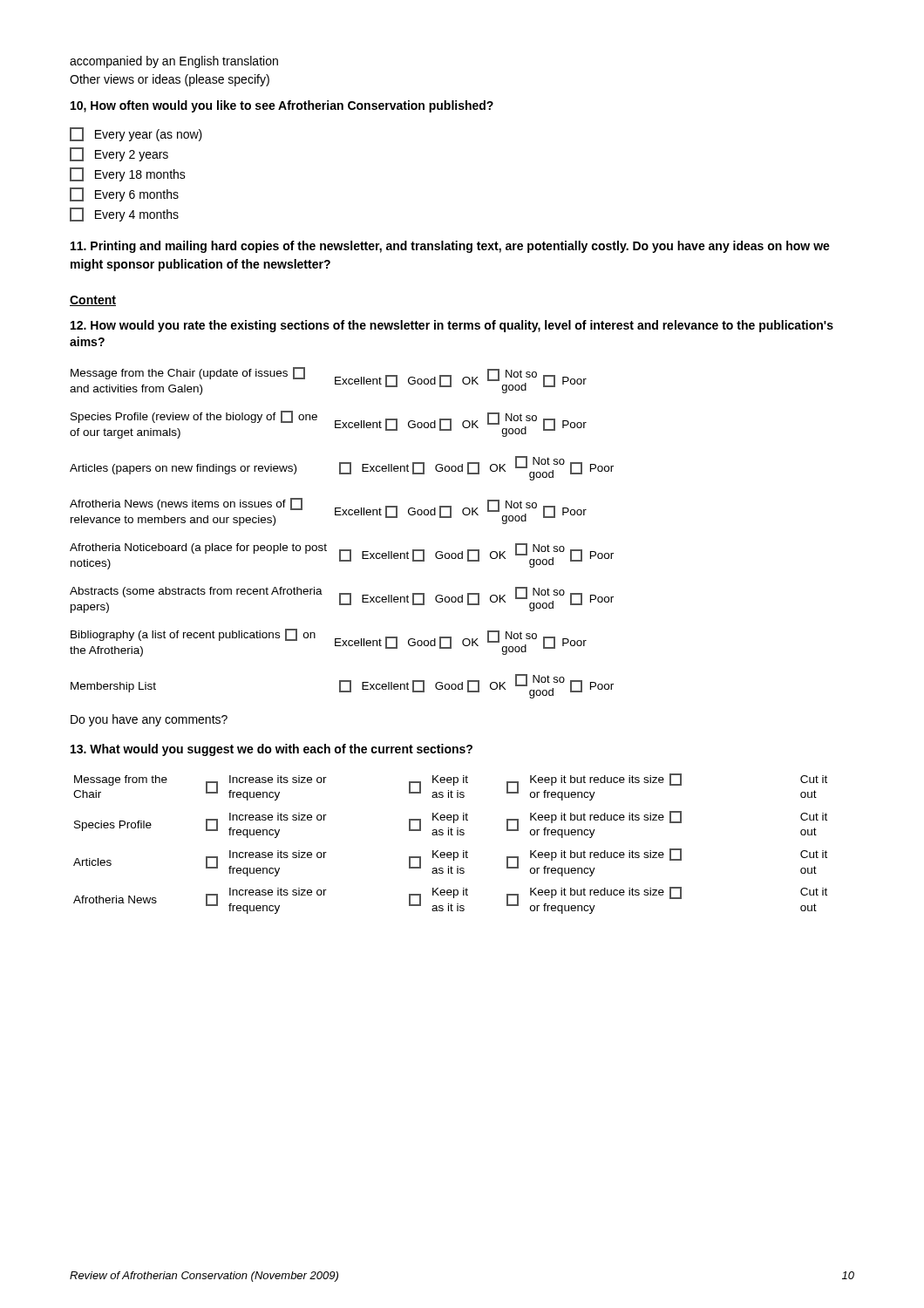The width and height of the screenshot is (924, 1308).
Task: Select the text block that reads "Do you have"
Action: pyautogui.click(x=149, y=719)
